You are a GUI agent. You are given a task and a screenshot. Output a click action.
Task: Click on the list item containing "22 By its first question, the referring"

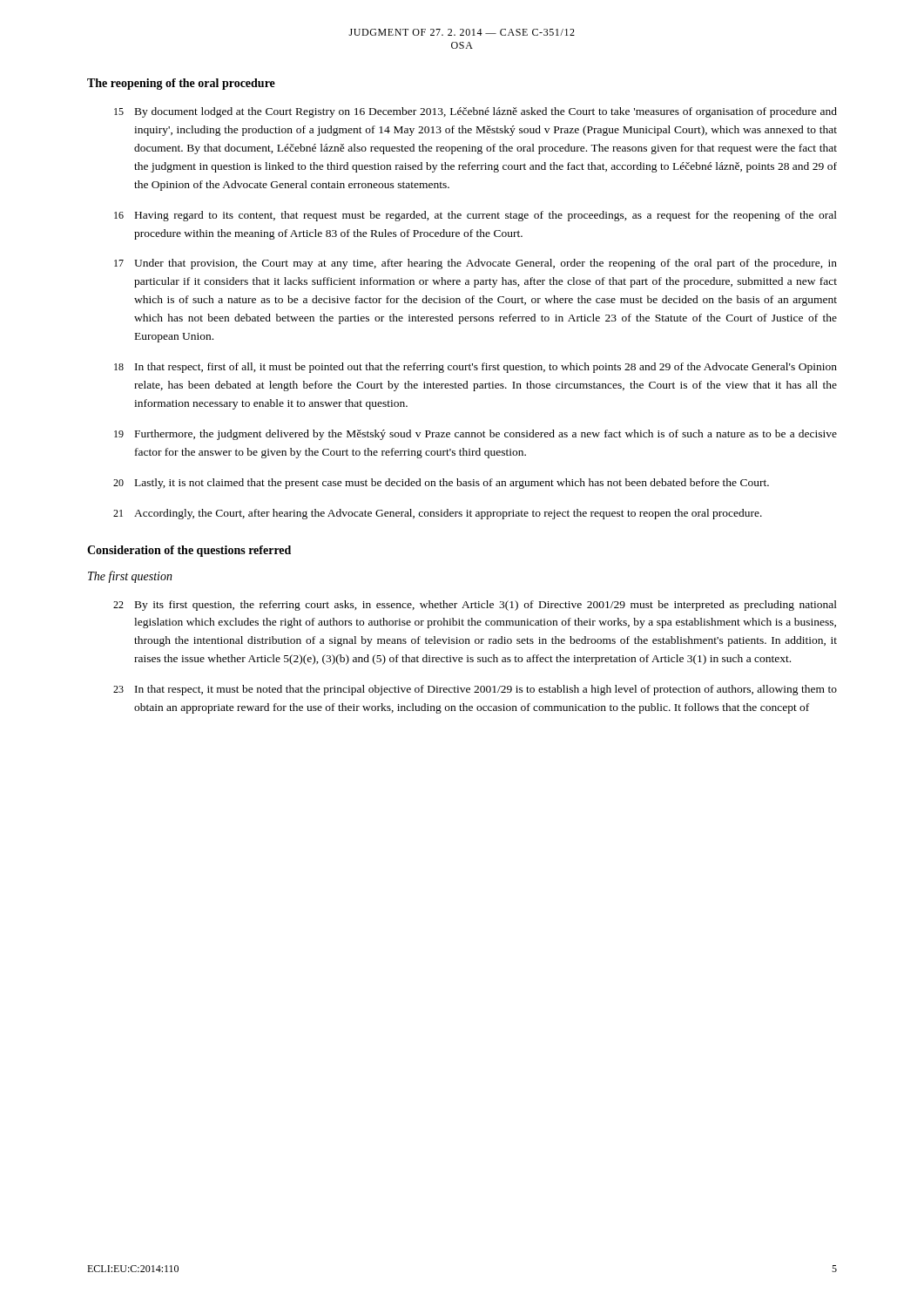(462, 632)
